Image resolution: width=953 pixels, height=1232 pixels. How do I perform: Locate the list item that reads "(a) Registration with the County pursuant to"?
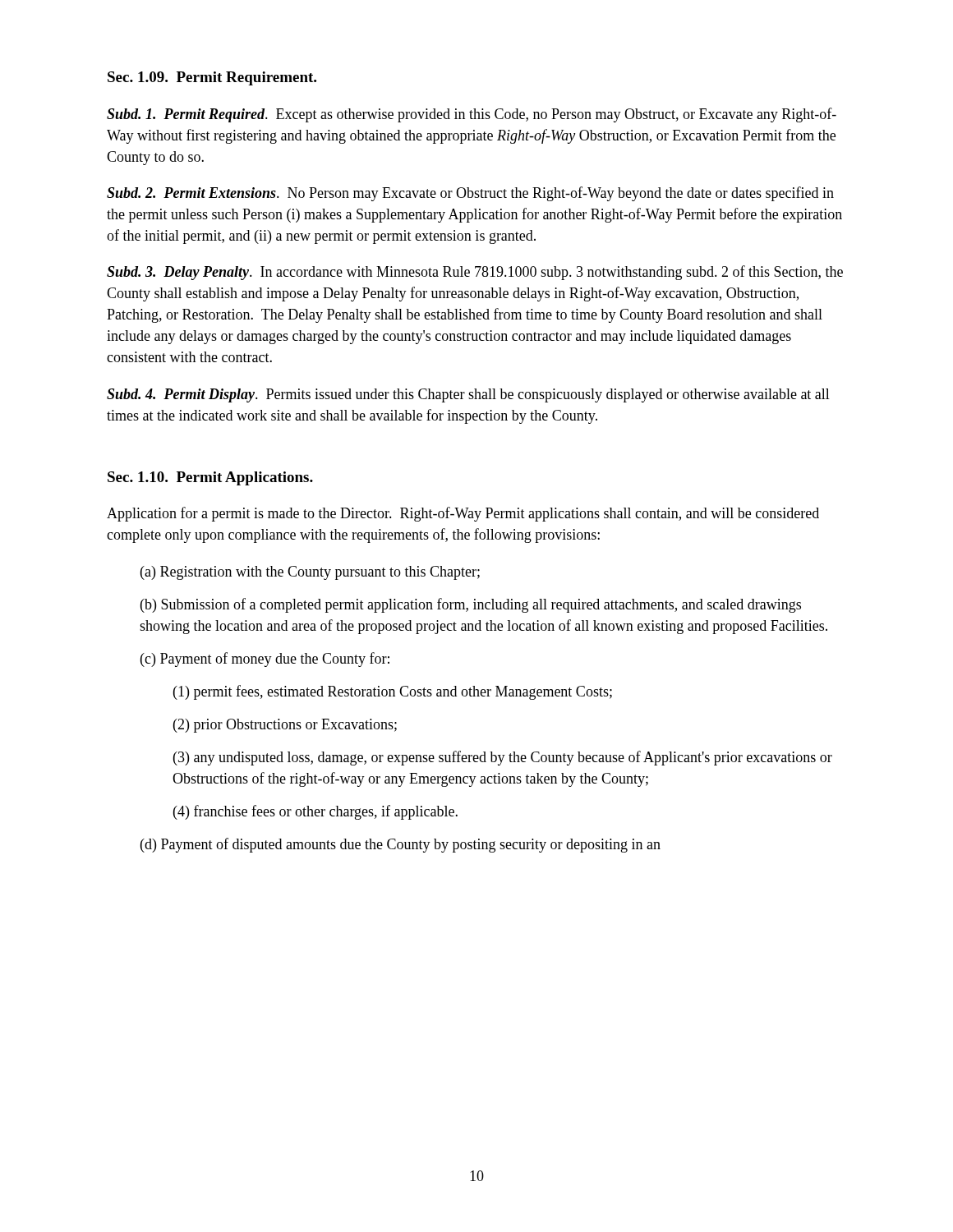tap(310, 571)
